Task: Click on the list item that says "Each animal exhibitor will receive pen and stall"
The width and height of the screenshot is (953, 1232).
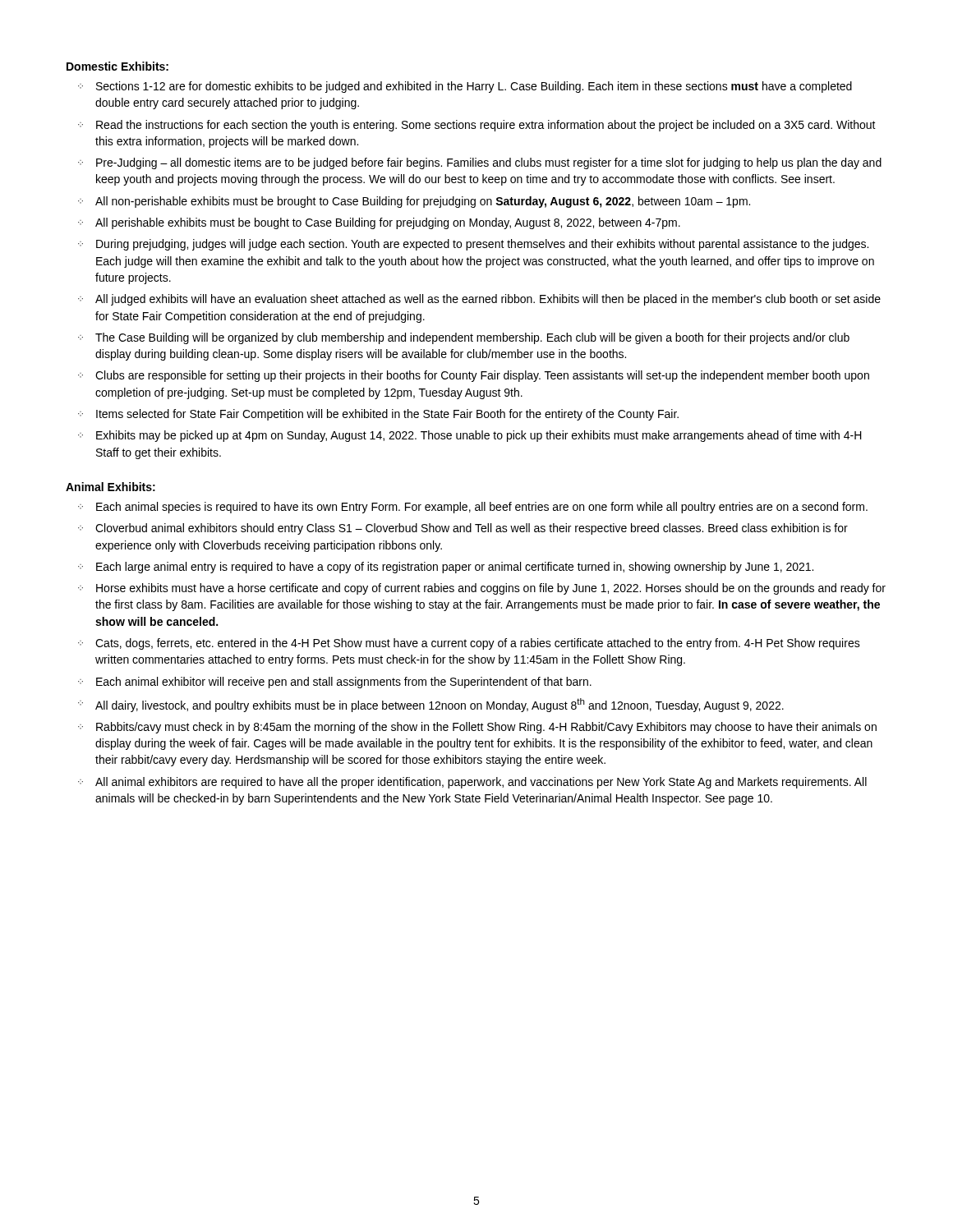Action: (476, 681)
